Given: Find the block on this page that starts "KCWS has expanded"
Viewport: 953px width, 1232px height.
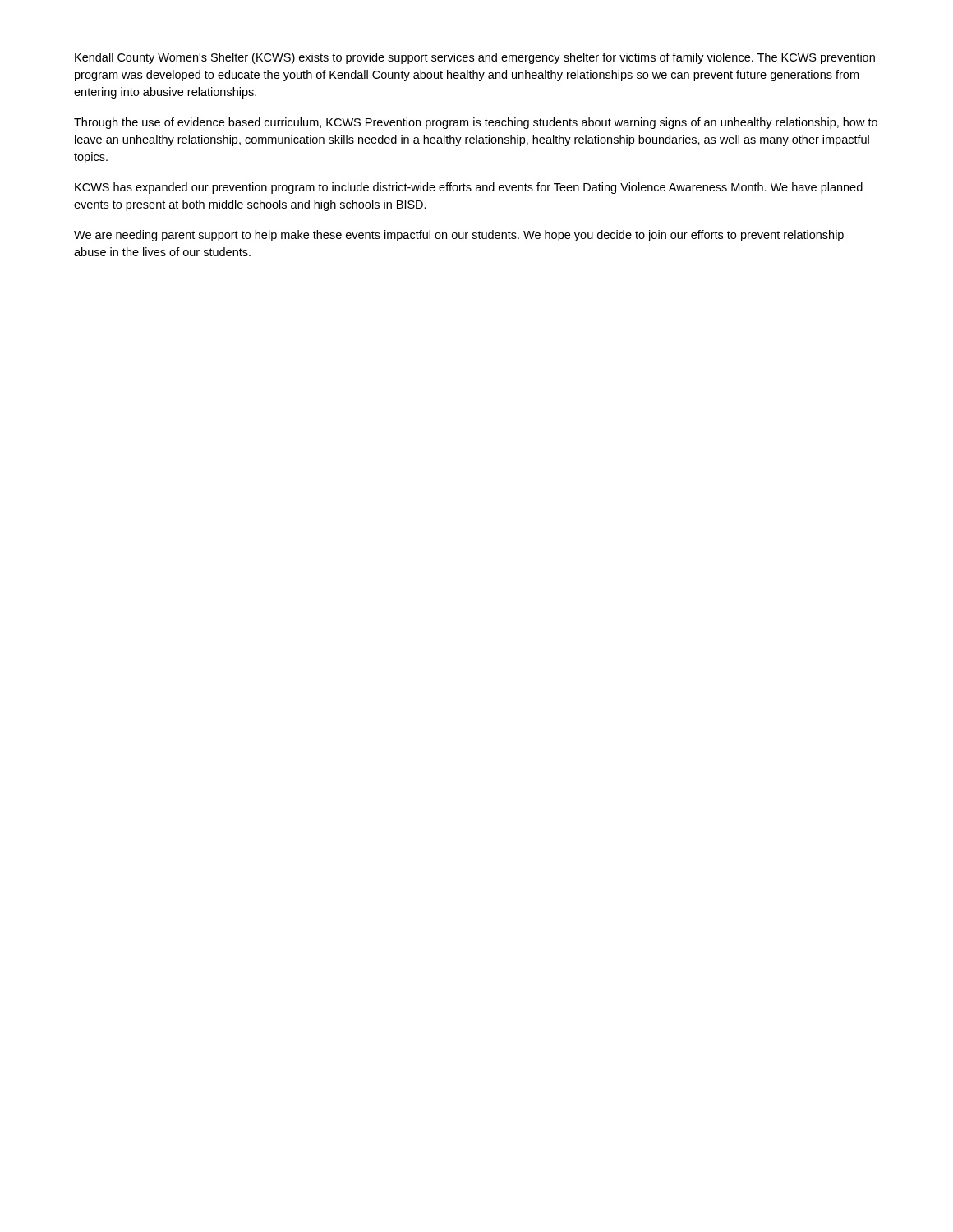Looking at the screenshot, I should pos(468,196).
